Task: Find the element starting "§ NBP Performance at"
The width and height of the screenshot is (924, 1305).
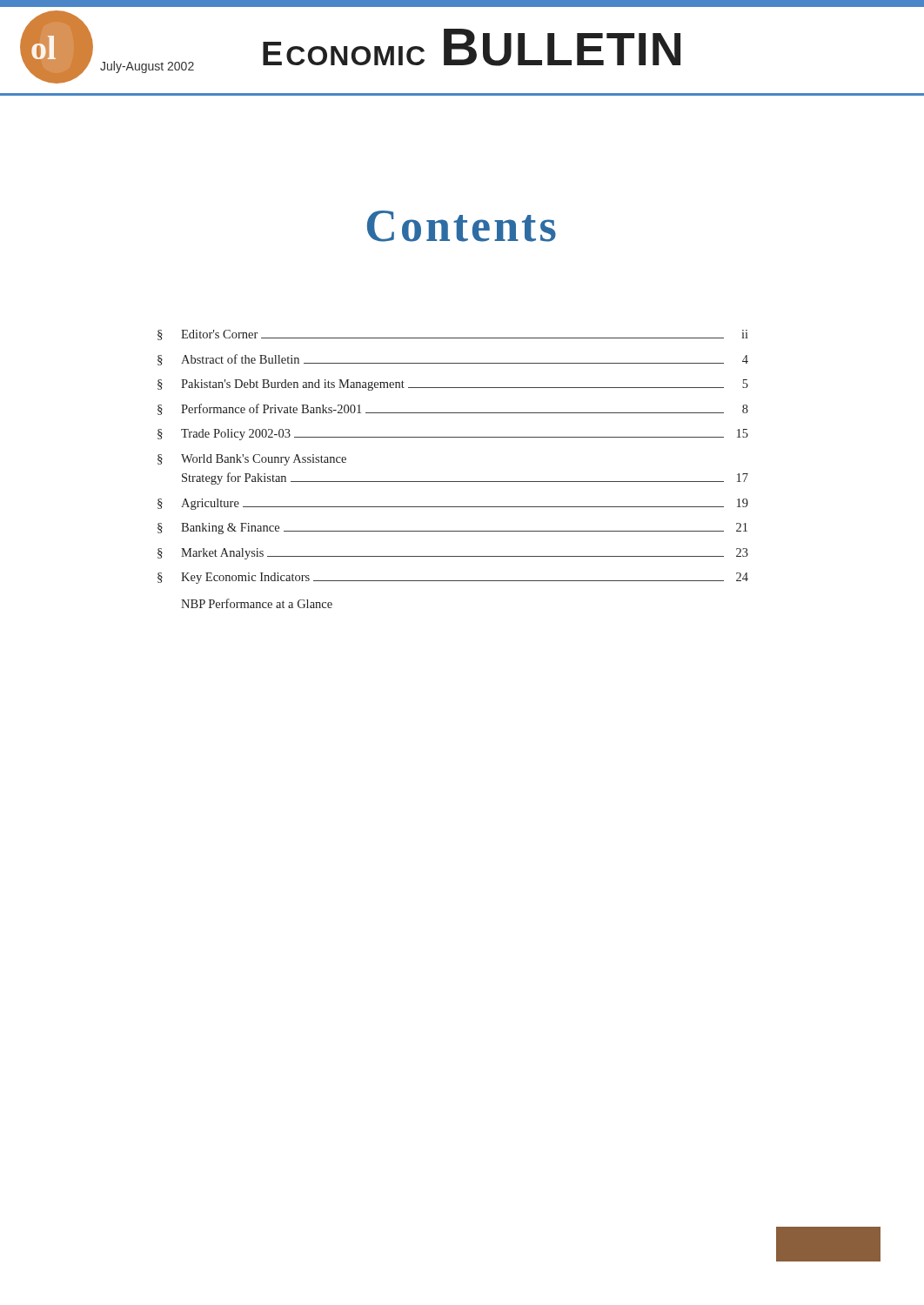Action: click(x=257, y=603)
